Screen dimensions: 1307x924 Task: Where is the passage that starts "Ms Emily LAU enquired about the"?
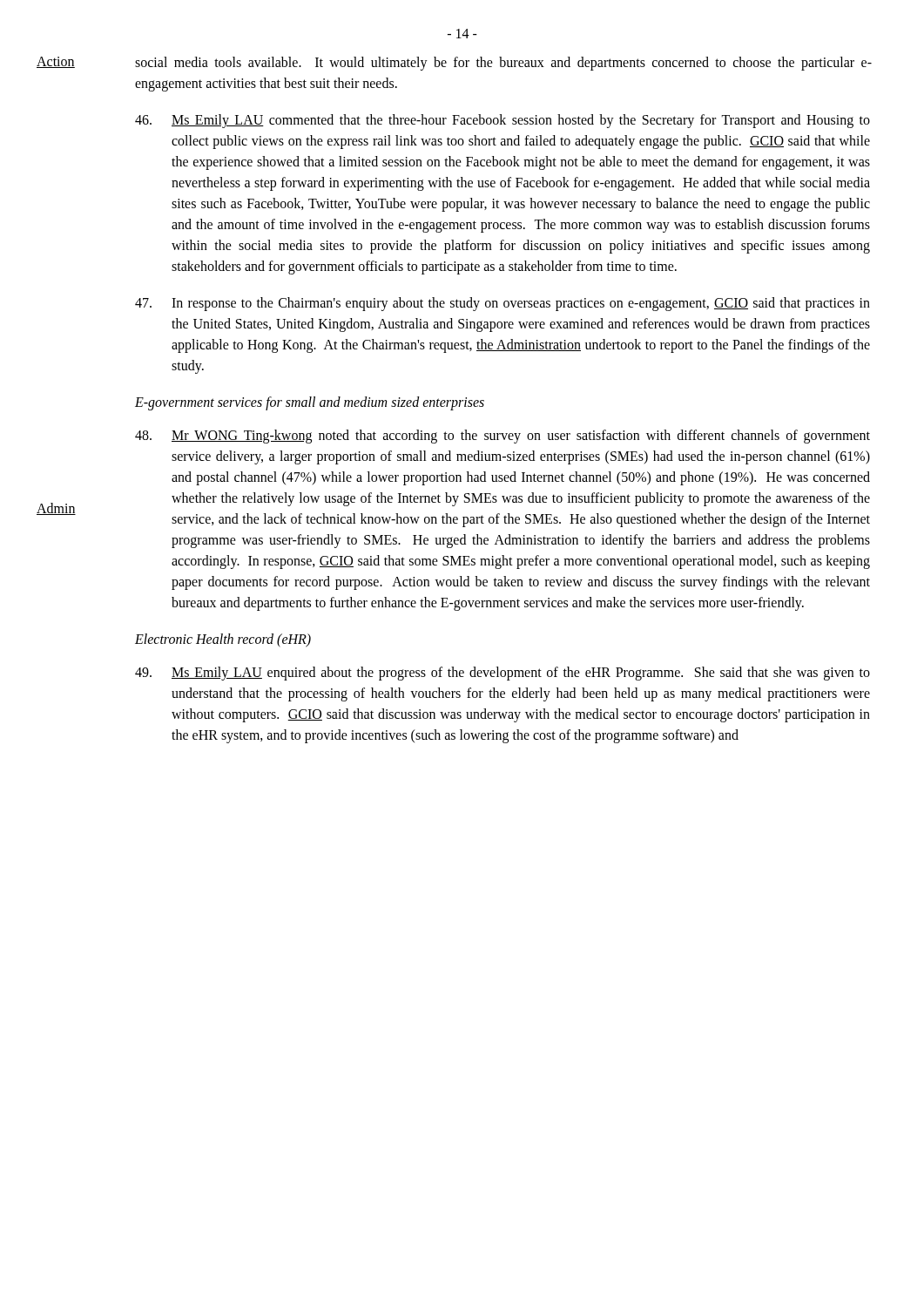coord(503,704)
